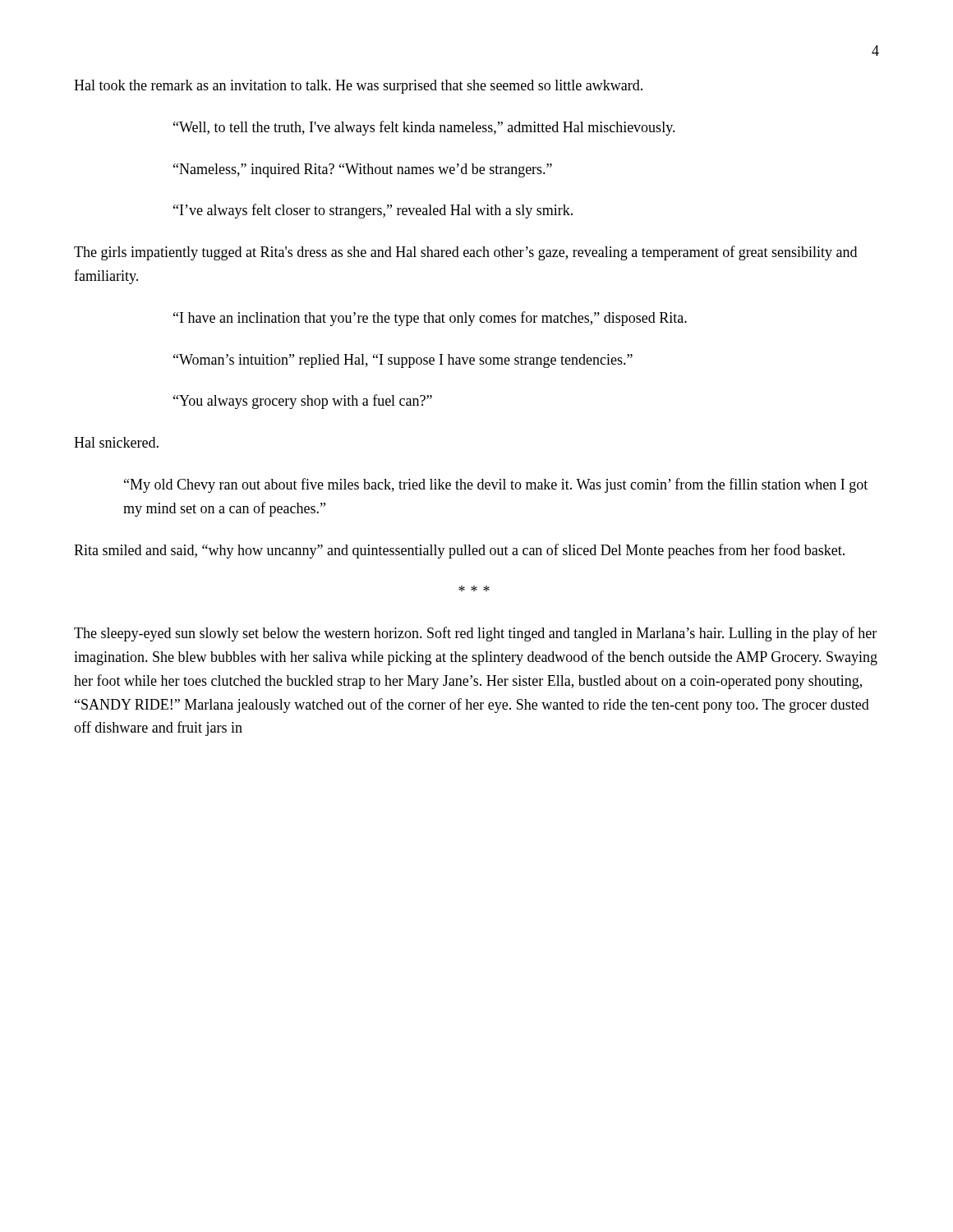Select the region starting "“Well, to tell"
953x1232 pixels.
click(x=424, y=127)
